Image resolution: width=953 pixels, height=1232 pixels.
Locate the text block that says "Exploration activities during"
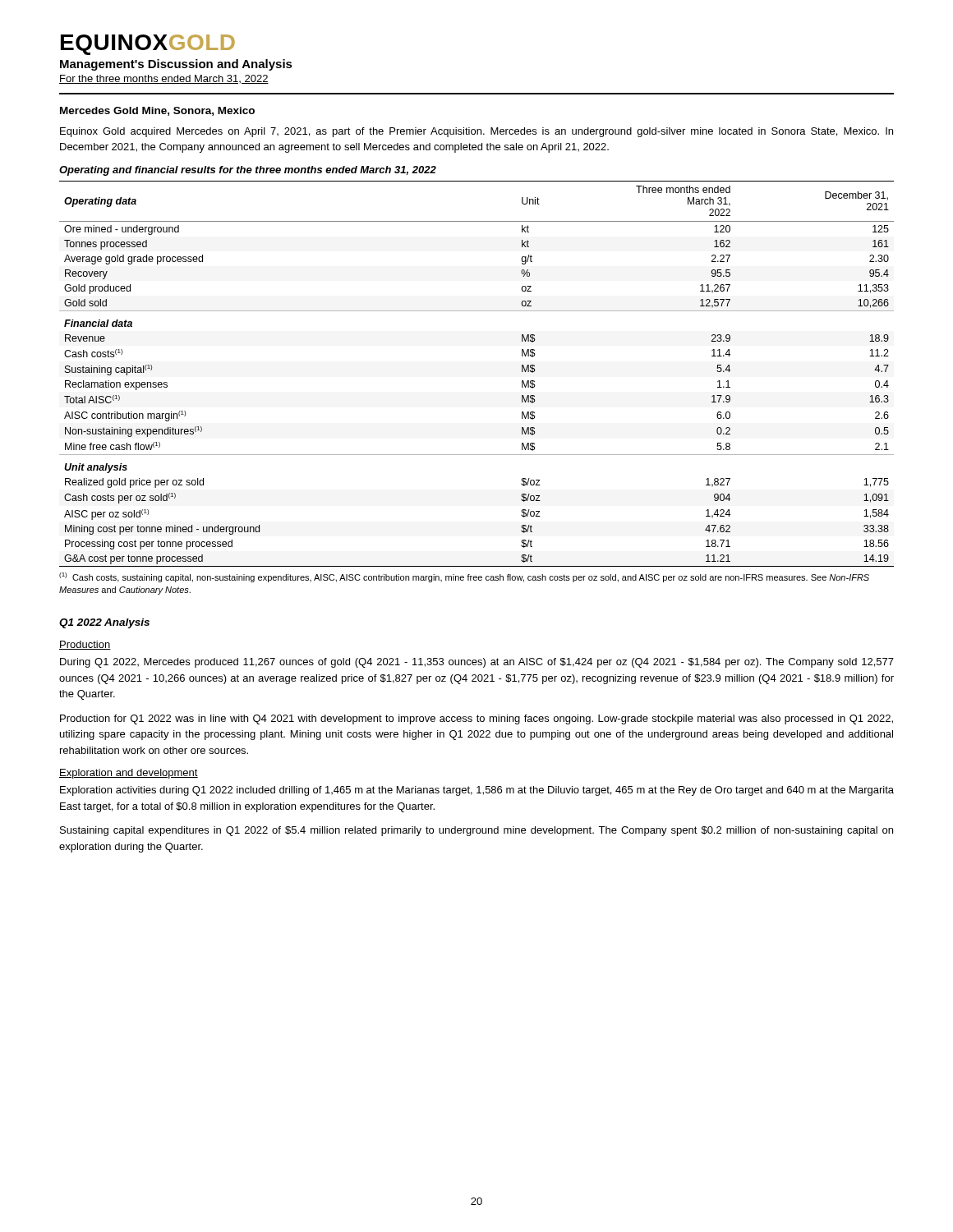coord(476,798)
